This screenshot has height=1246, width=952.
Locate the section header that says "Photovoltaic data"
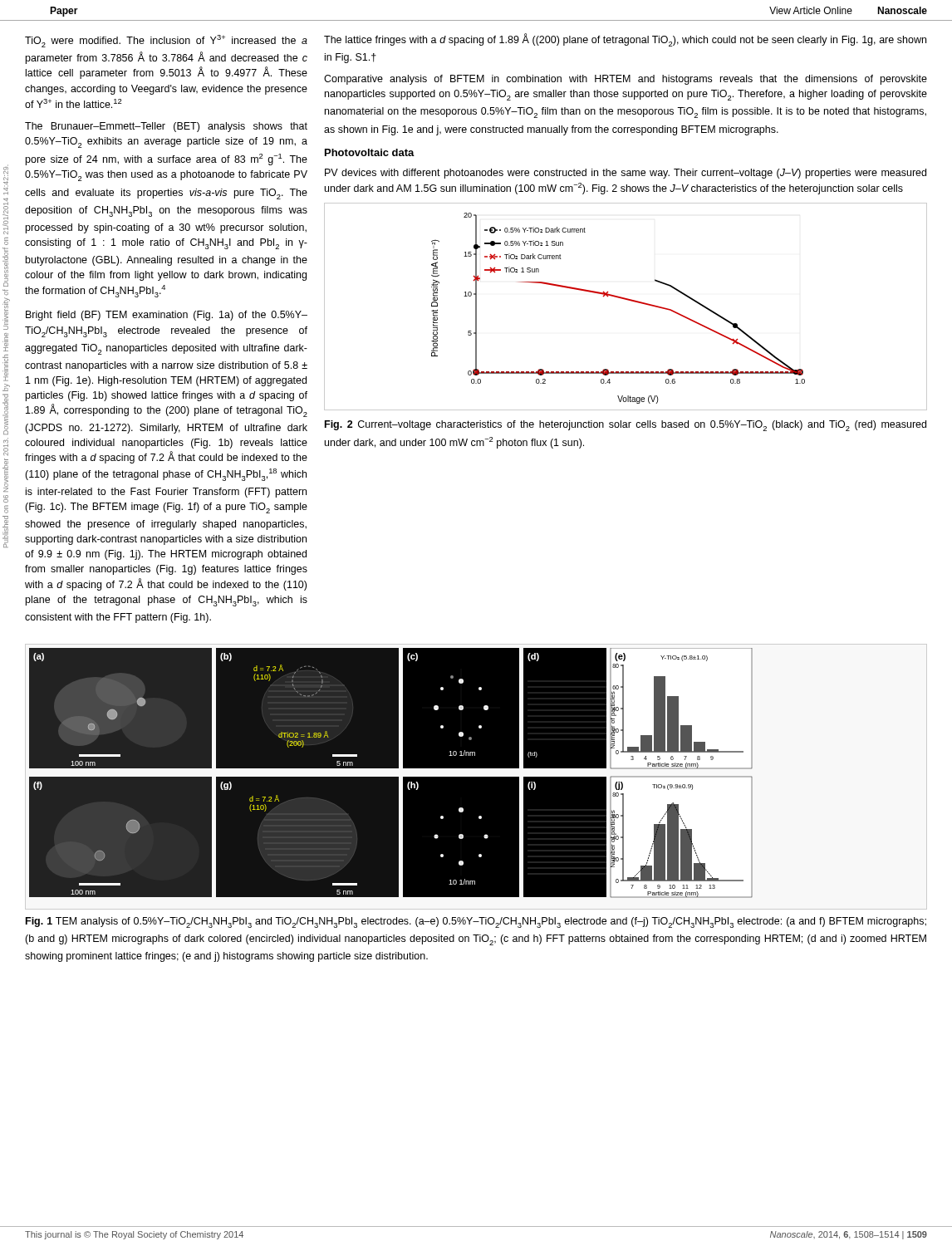click(x=370, y=152)
